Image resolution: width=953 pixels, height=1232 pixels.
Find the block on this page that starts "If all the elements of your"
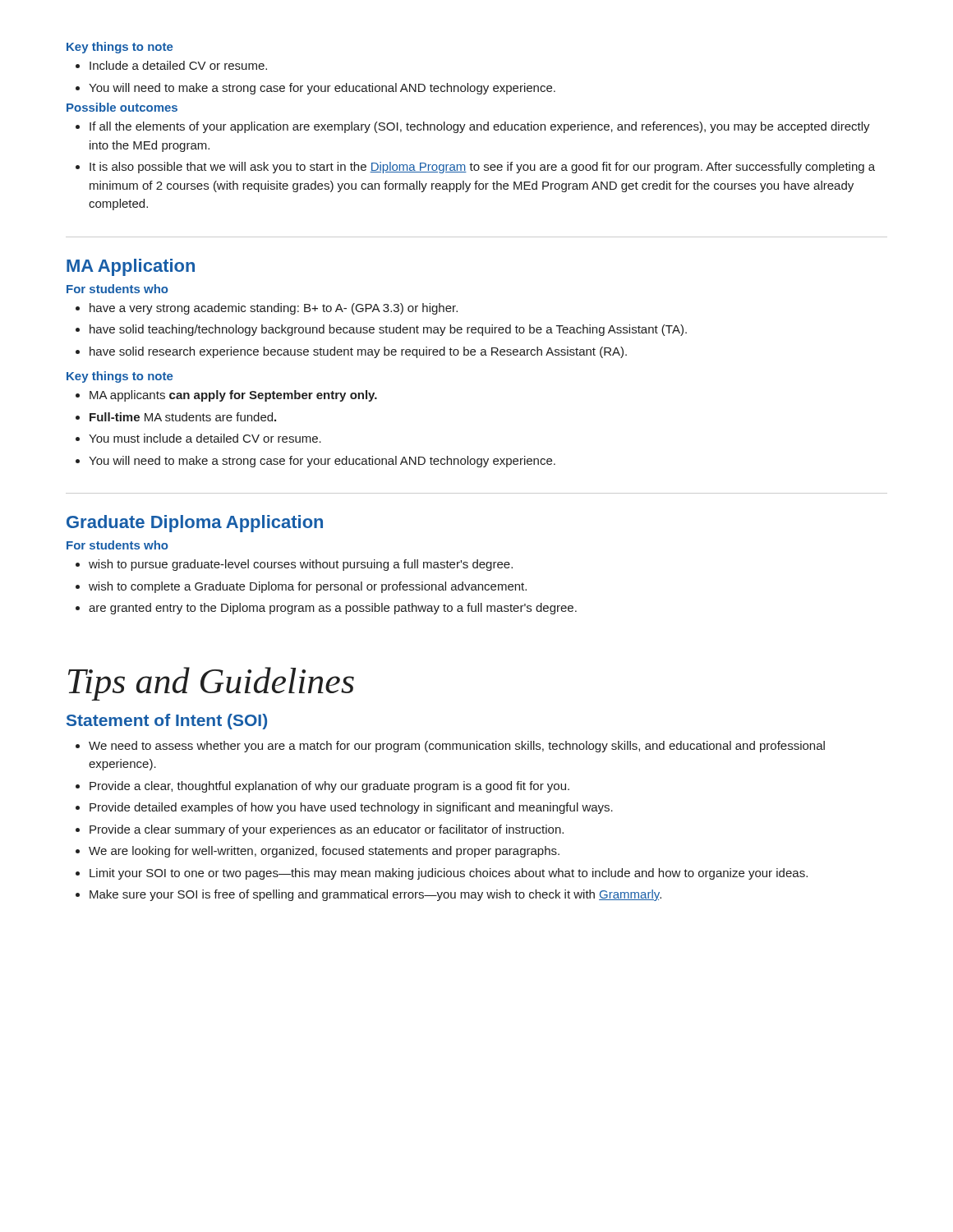point(476,136)
